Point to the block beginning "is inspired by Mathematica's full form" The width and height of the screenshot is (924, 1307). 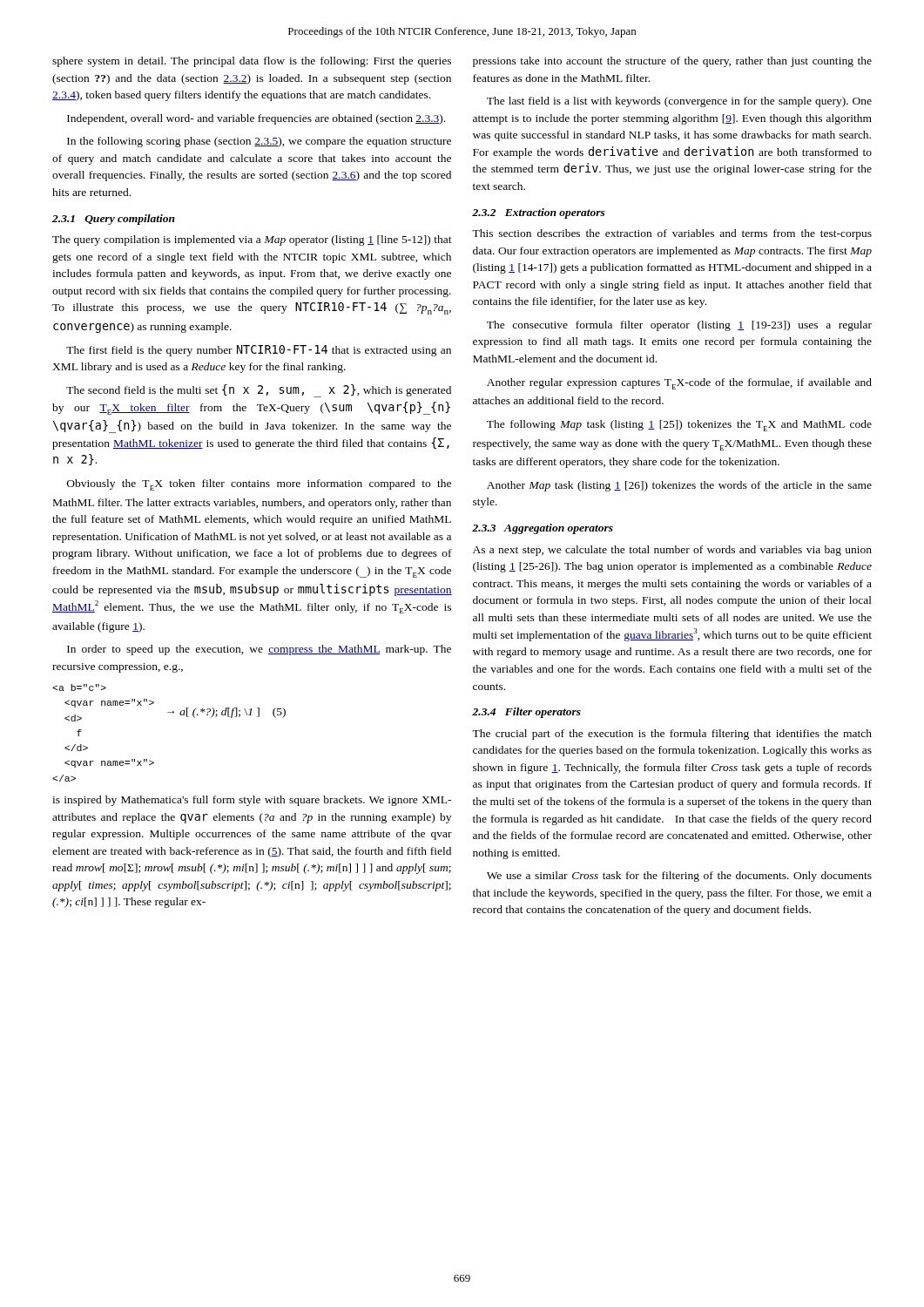coord(252,851)
